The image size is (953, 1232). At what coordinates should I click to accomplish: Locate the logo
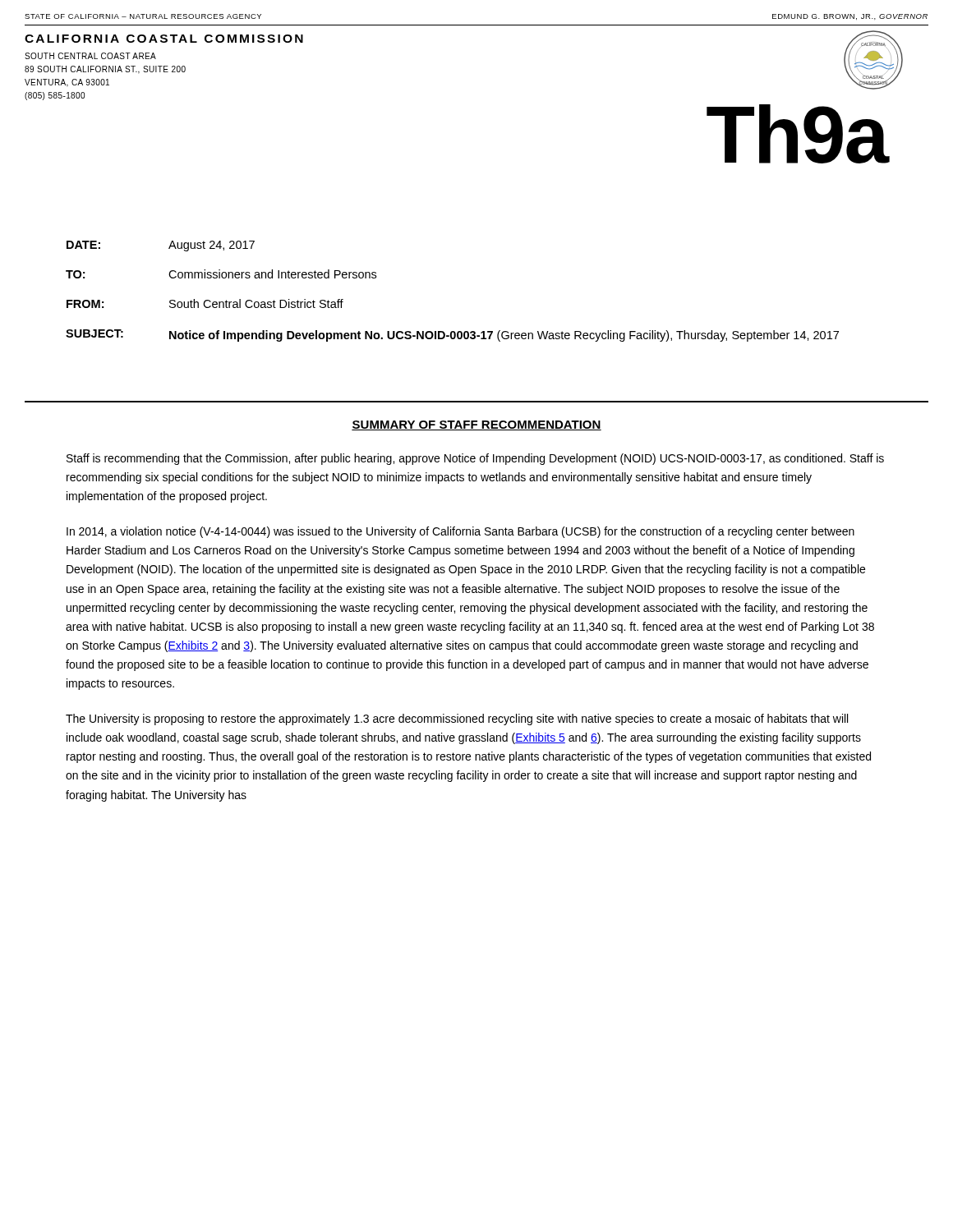(873, 60)
